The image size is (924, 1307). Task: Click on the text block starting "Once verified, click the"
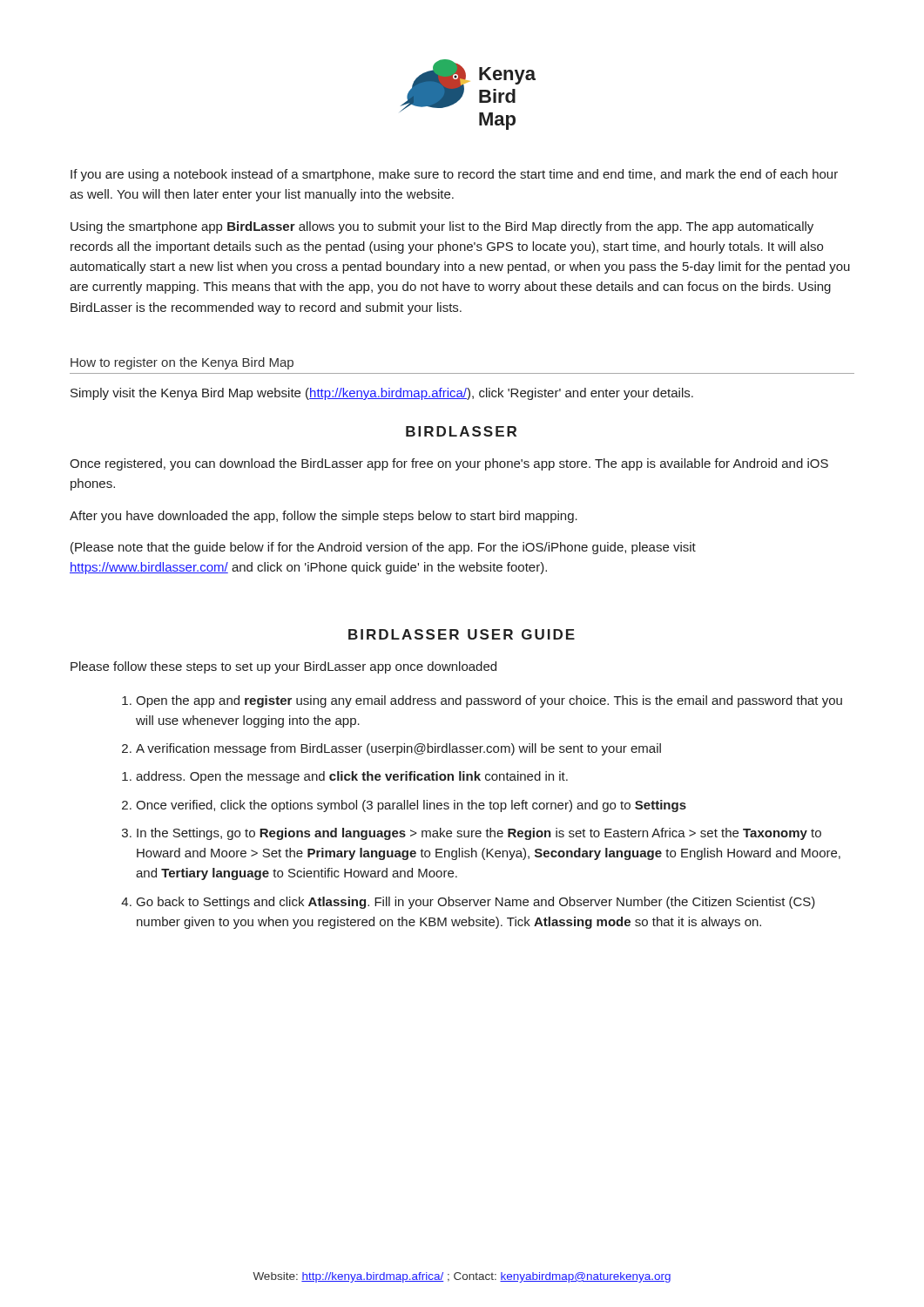point(411,804)
